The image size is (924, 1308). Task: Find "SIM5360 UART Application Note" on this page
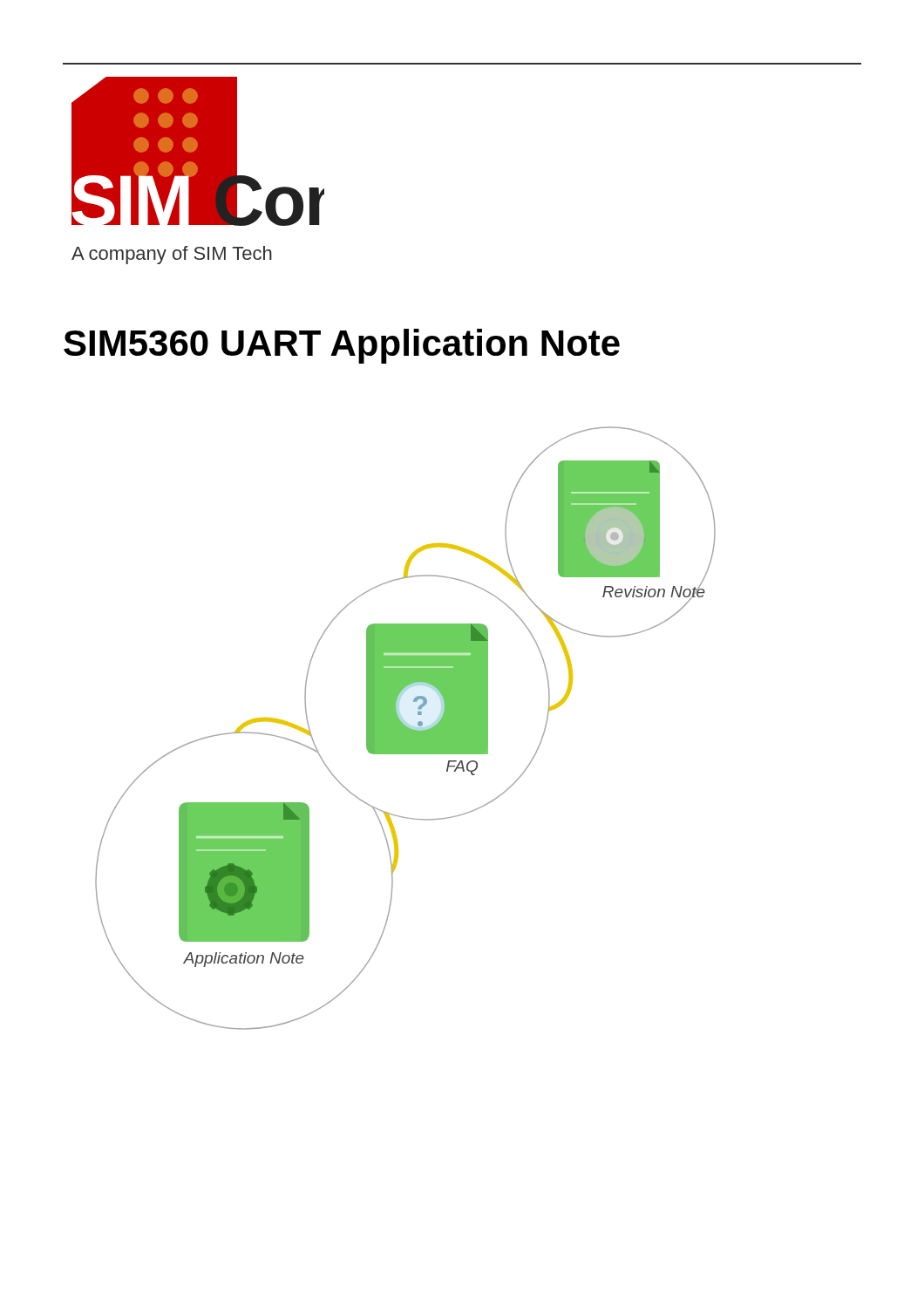tap(462, 344)
